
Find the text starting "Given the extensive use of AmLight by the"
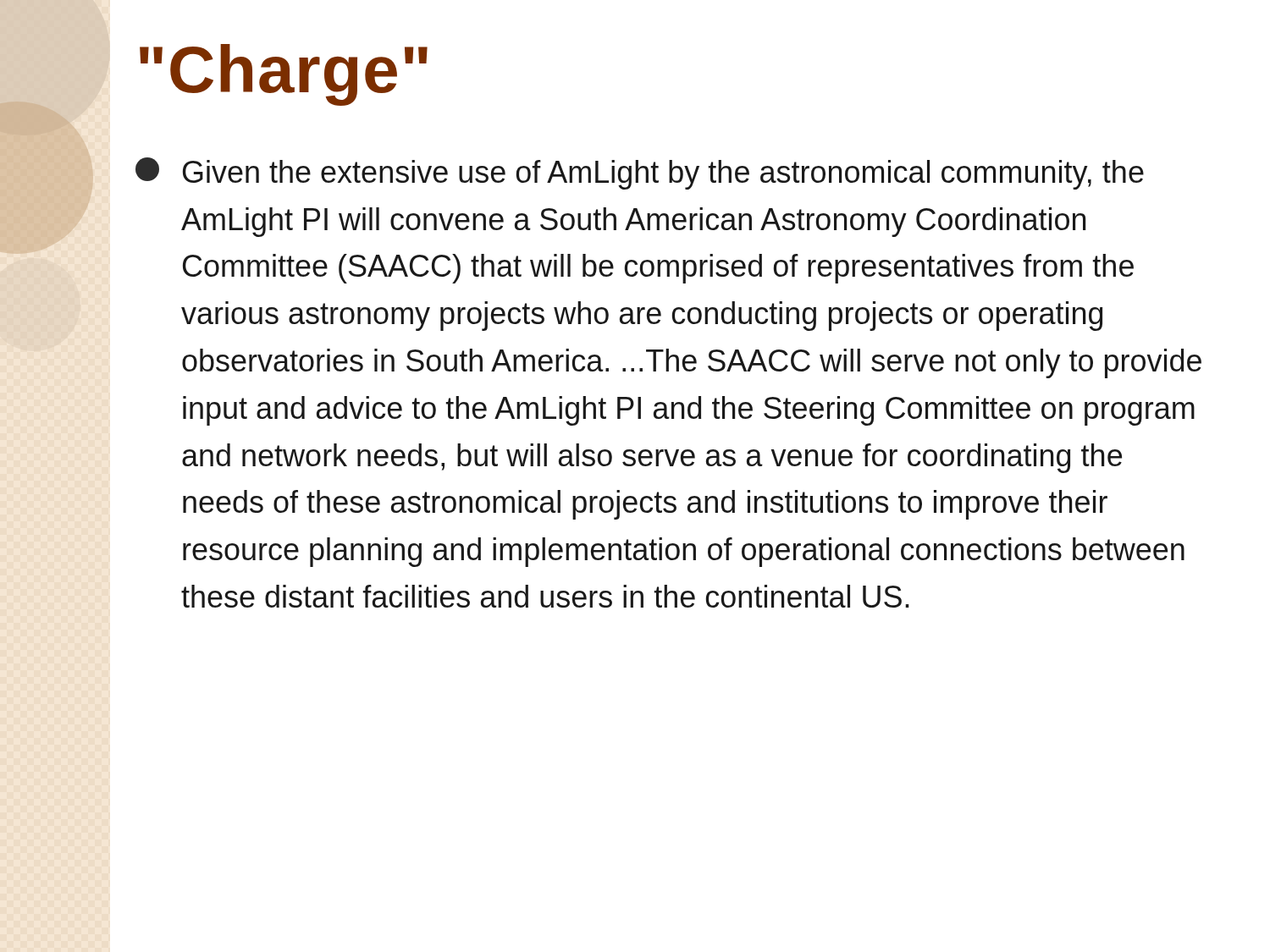(686, 385)
